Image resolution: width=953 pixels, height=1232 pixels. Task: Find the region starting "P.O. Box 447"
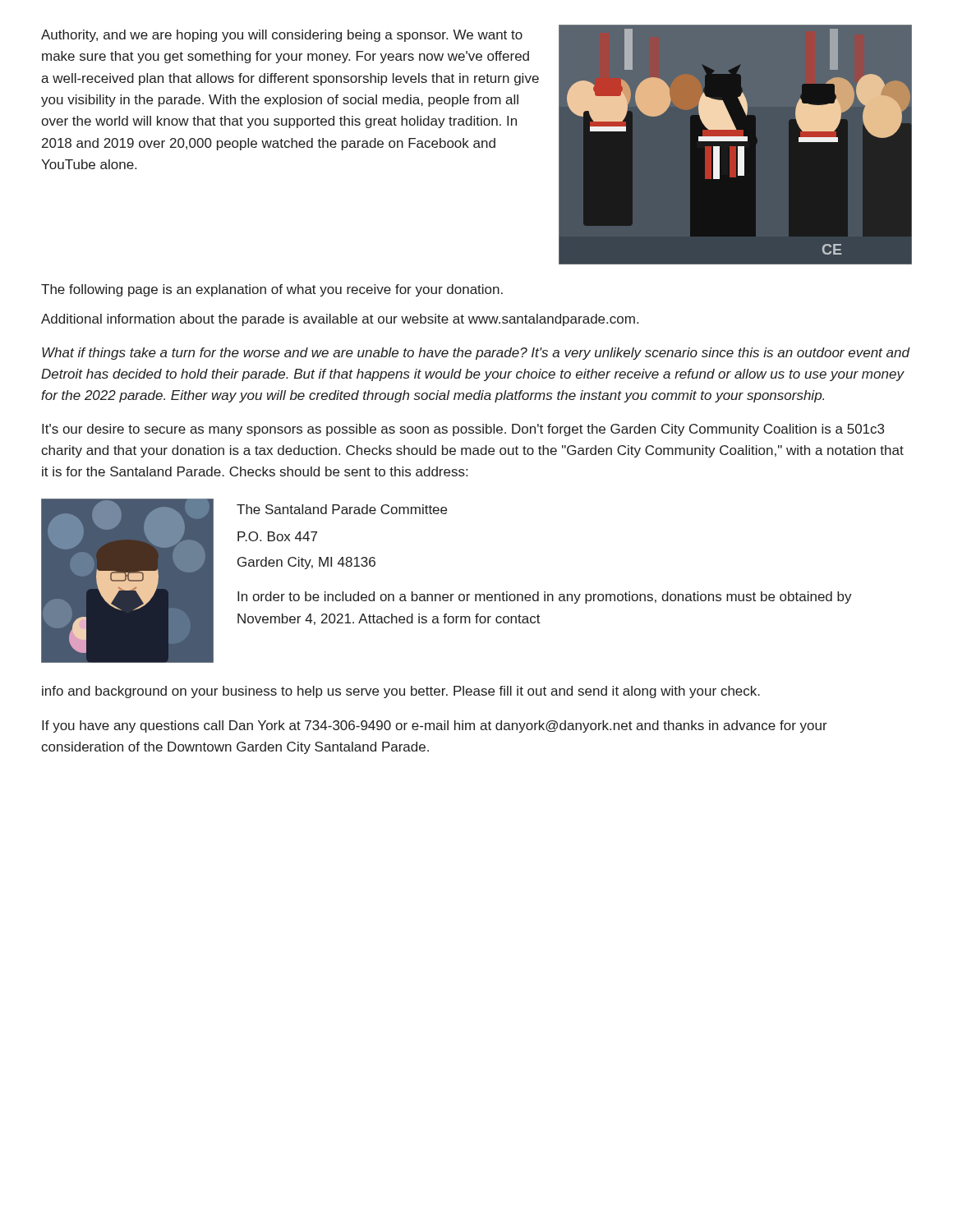277,537
